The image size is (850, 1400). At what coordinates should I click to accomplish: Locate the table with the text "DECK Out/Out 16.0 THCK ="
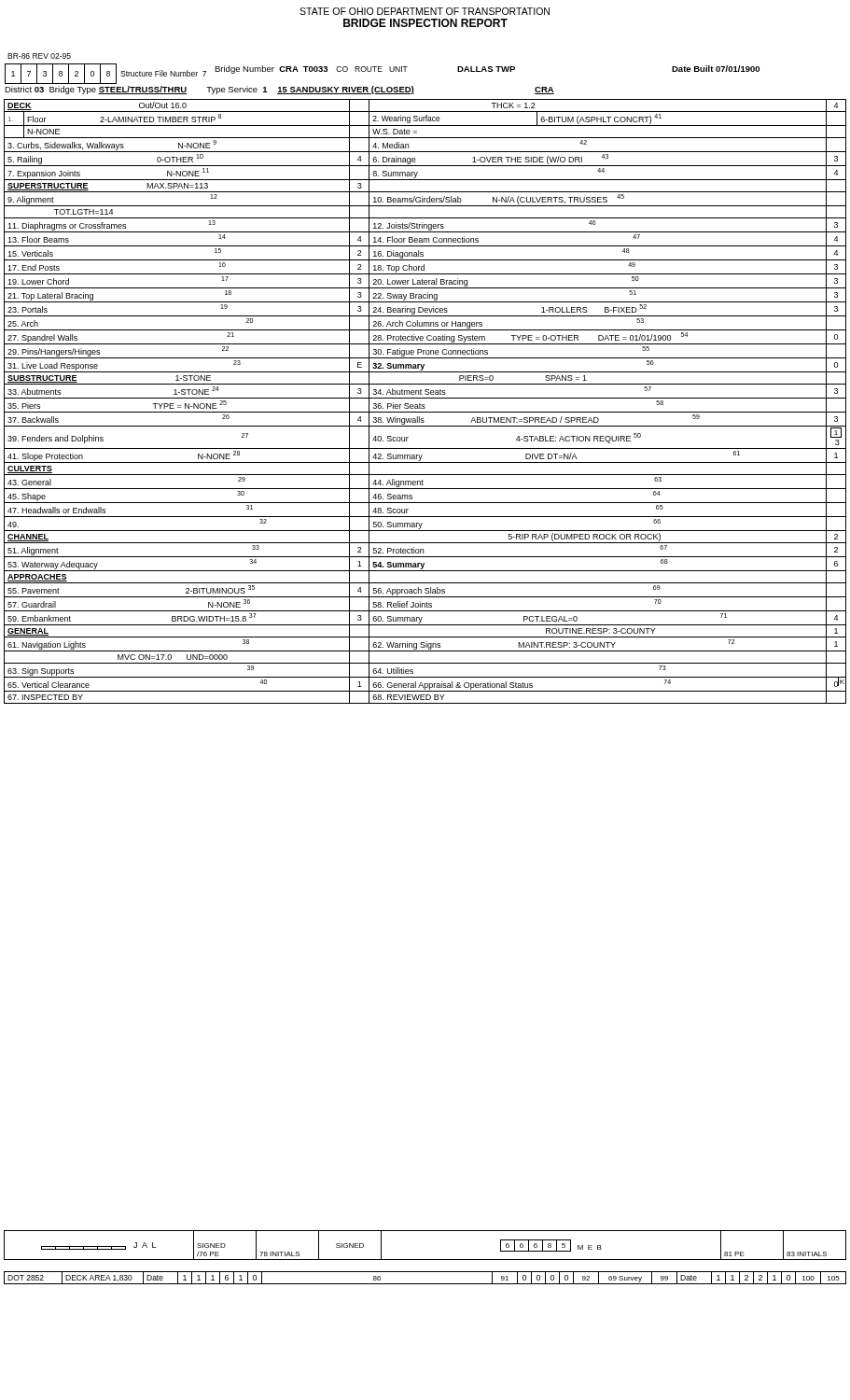425,401
